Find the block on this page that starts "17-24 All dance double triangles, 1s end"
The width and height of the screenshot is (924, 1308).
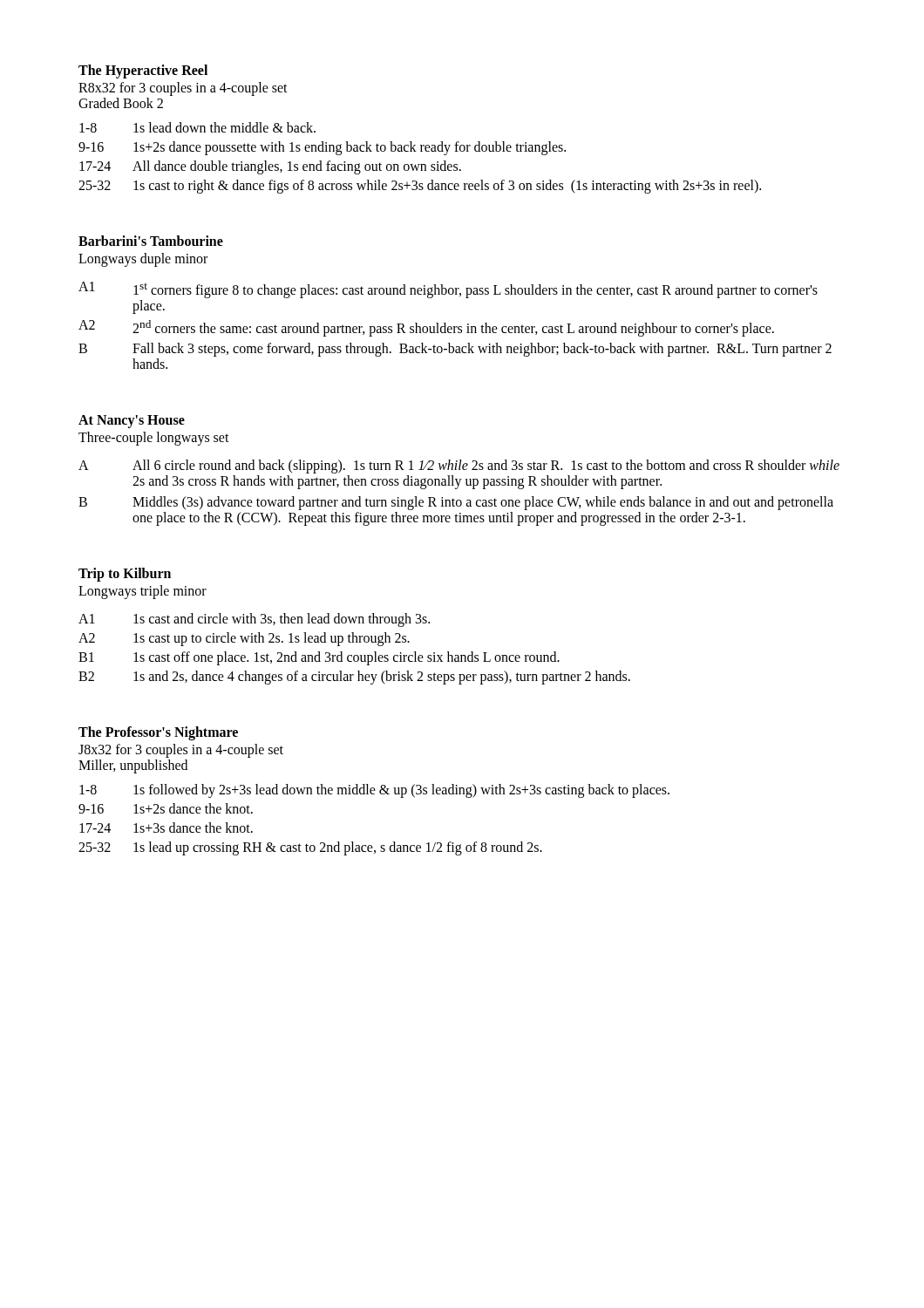click(x=462, y=167)
